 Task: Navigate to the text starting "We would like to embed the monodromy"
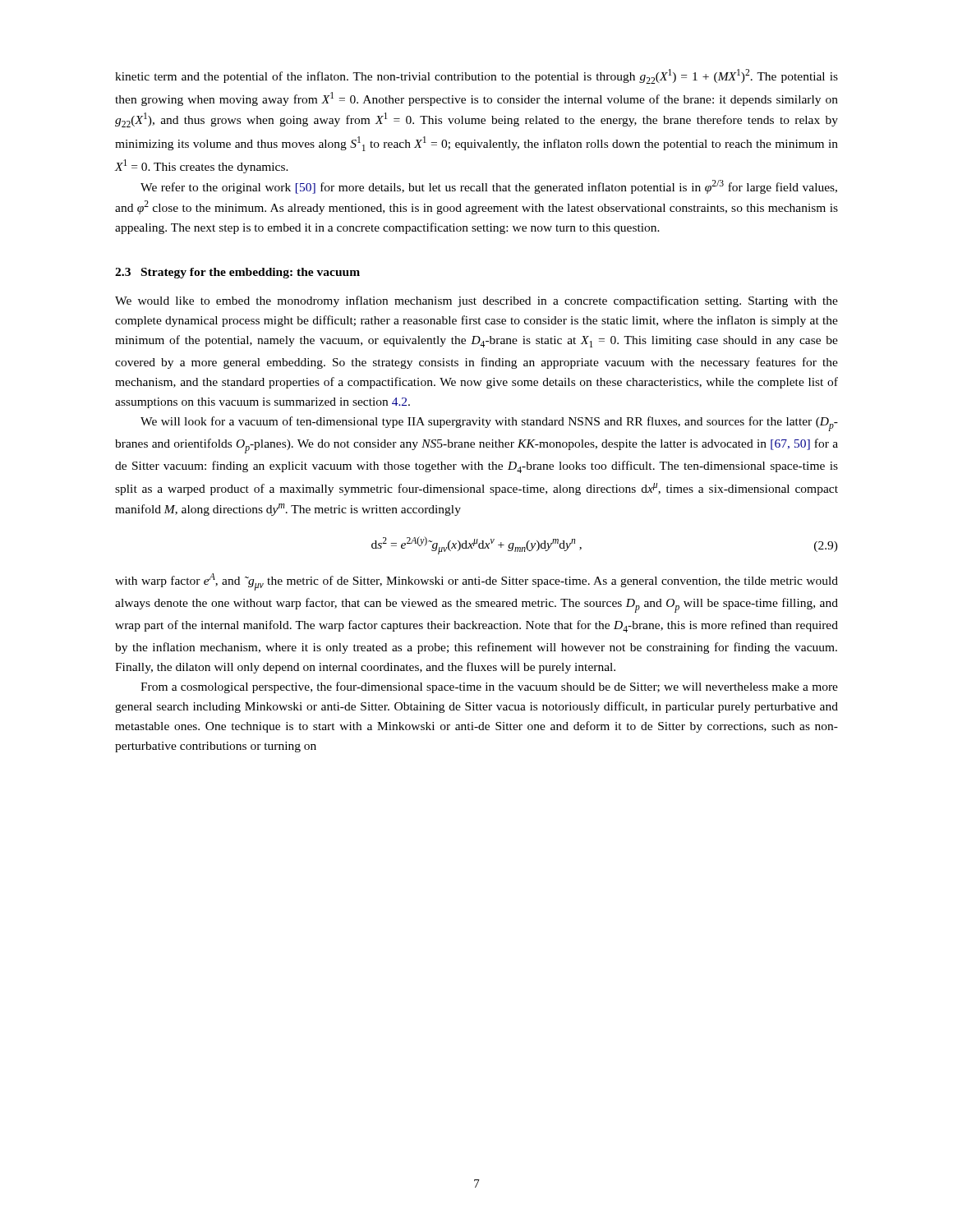(476, 351)
